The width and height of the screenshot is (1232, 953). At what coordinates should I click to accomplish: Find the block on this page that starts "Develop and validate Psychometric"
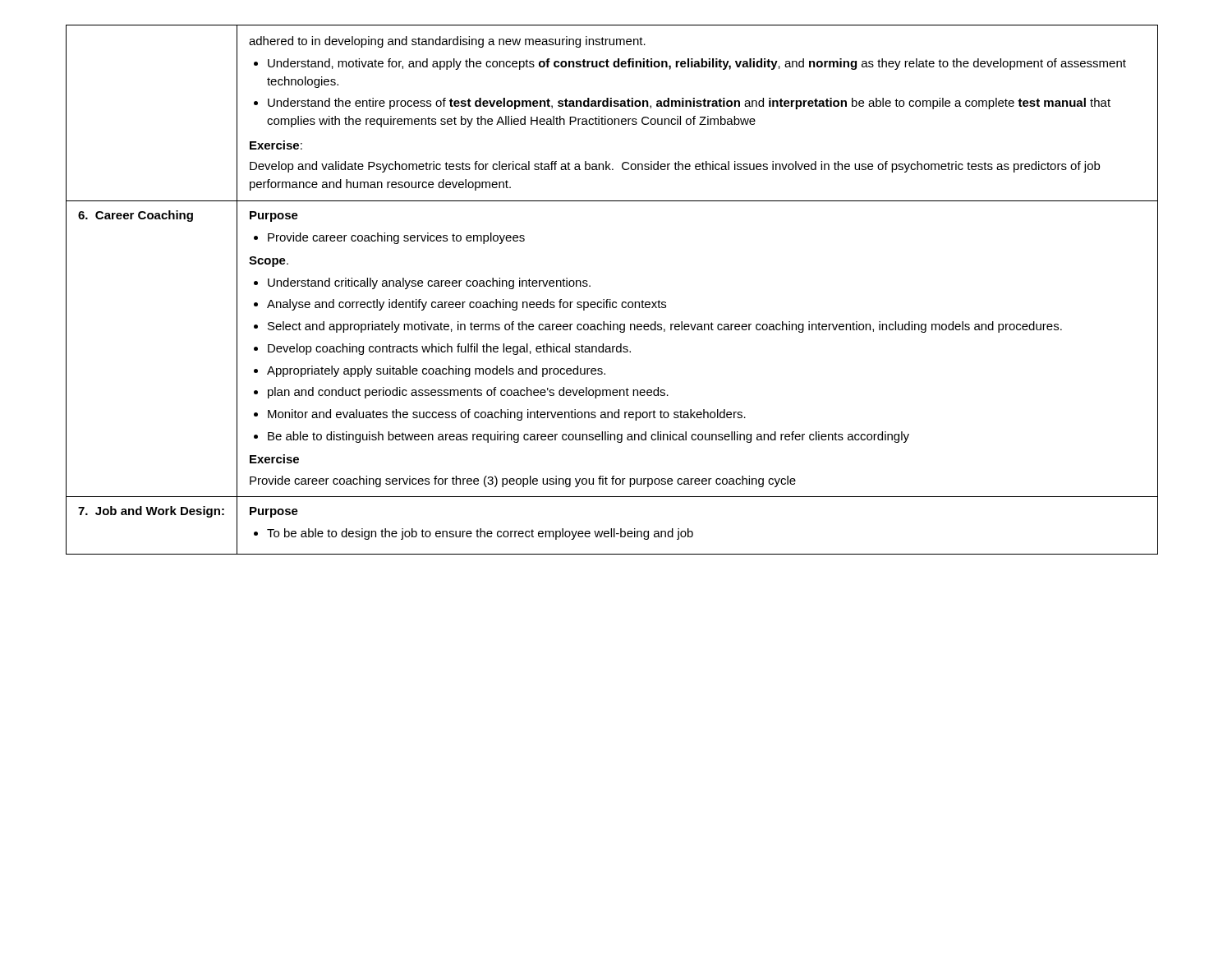pyautogui.click(x=675, y=175)
